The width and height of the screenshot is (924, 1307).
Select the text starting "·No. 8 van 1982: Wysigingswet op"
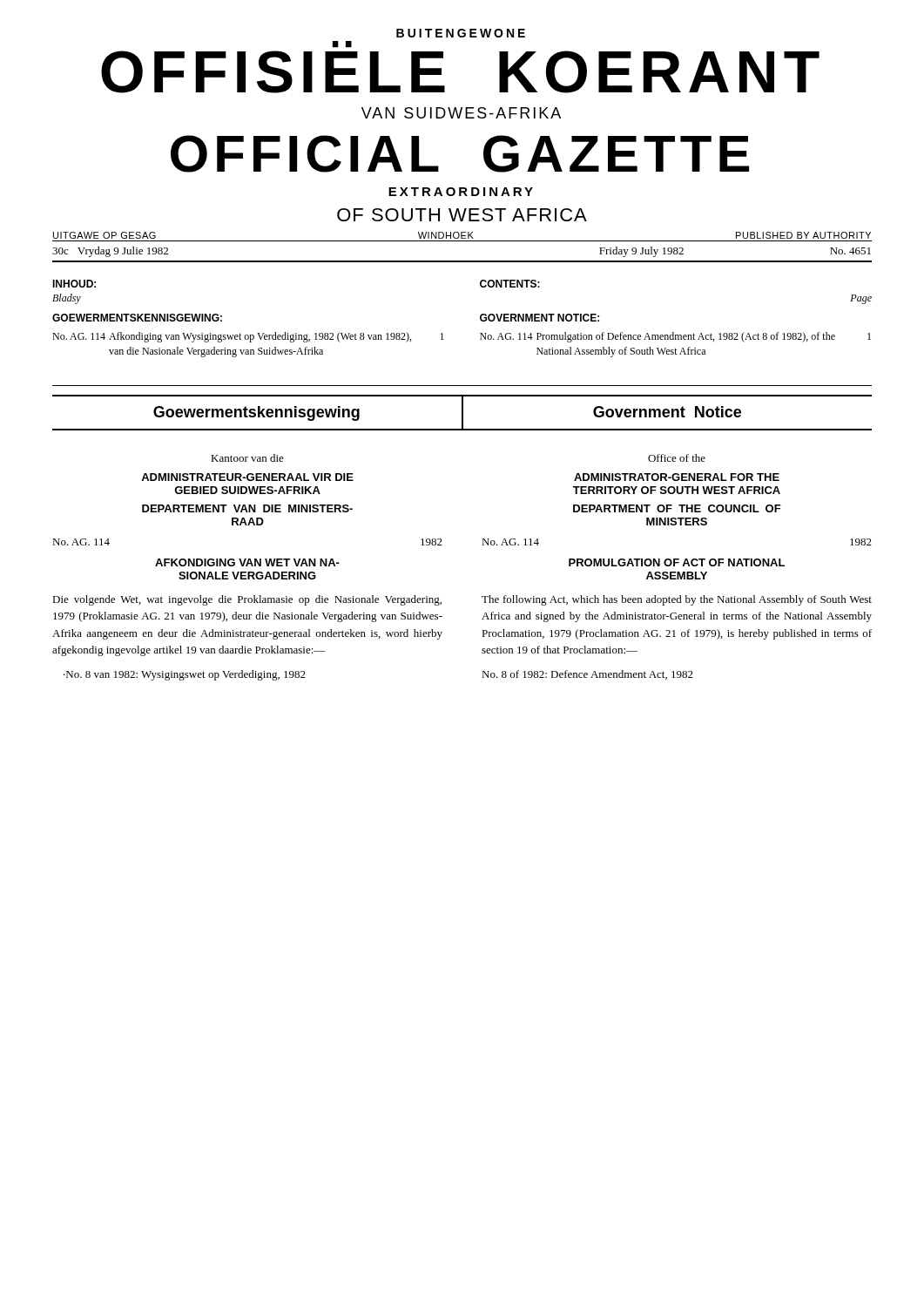(x=184, y=674)
